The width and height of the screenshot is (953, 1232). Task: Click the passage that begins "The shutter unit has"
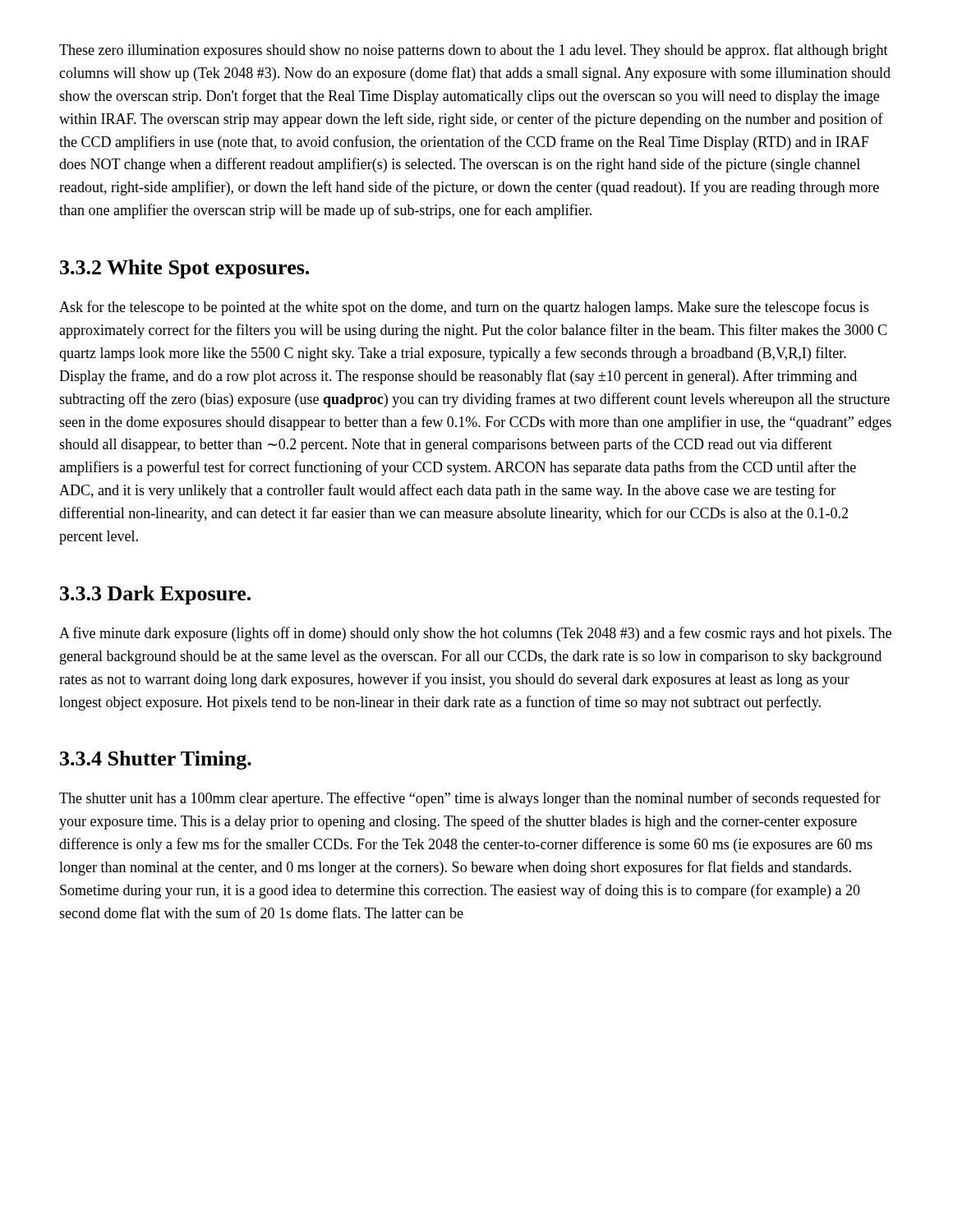pyautogui.click(x=470, y=856)
